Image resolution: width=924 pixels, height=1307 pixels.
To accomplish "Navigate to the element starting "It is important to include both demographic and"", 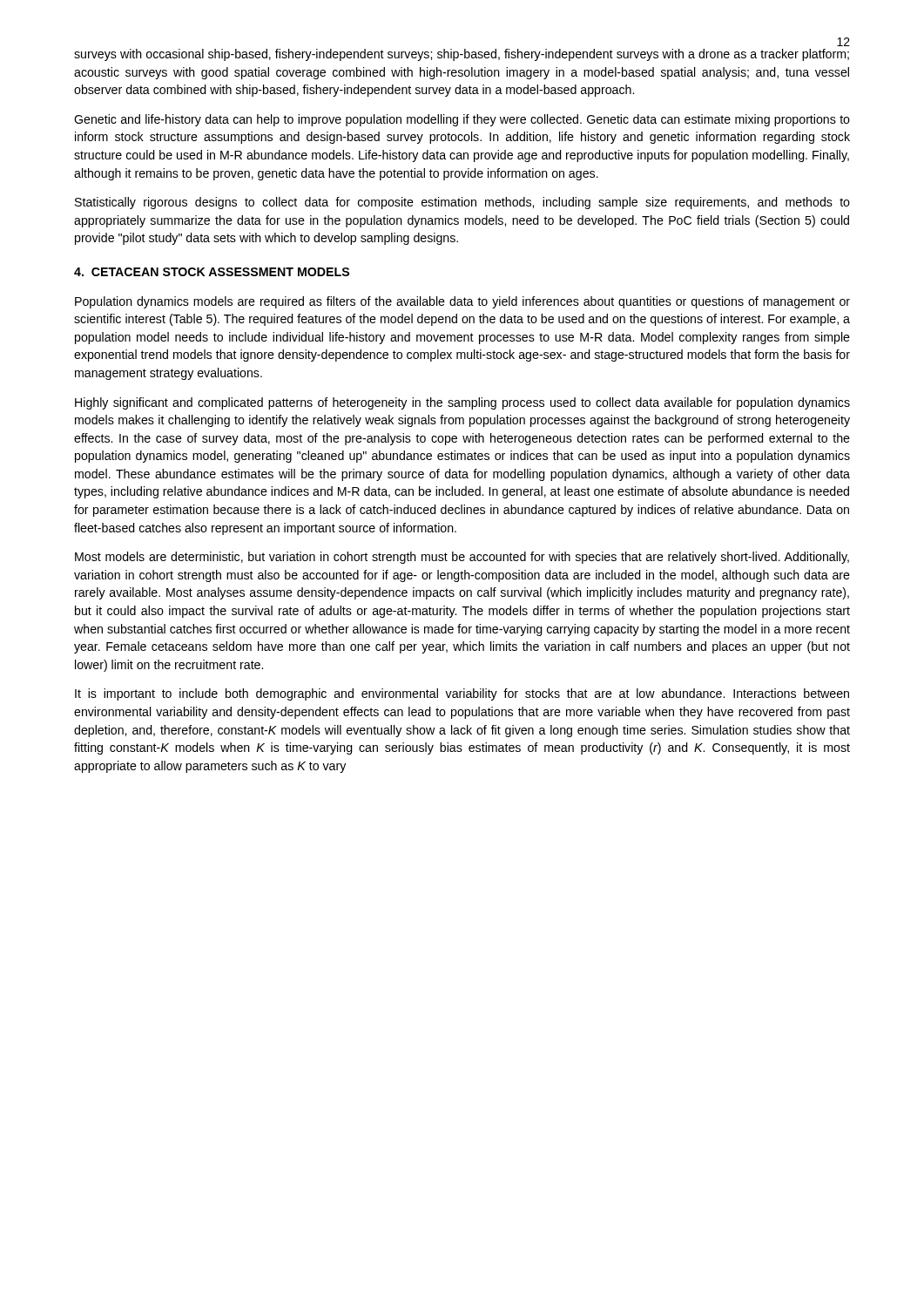I will (x=462, y=730).
